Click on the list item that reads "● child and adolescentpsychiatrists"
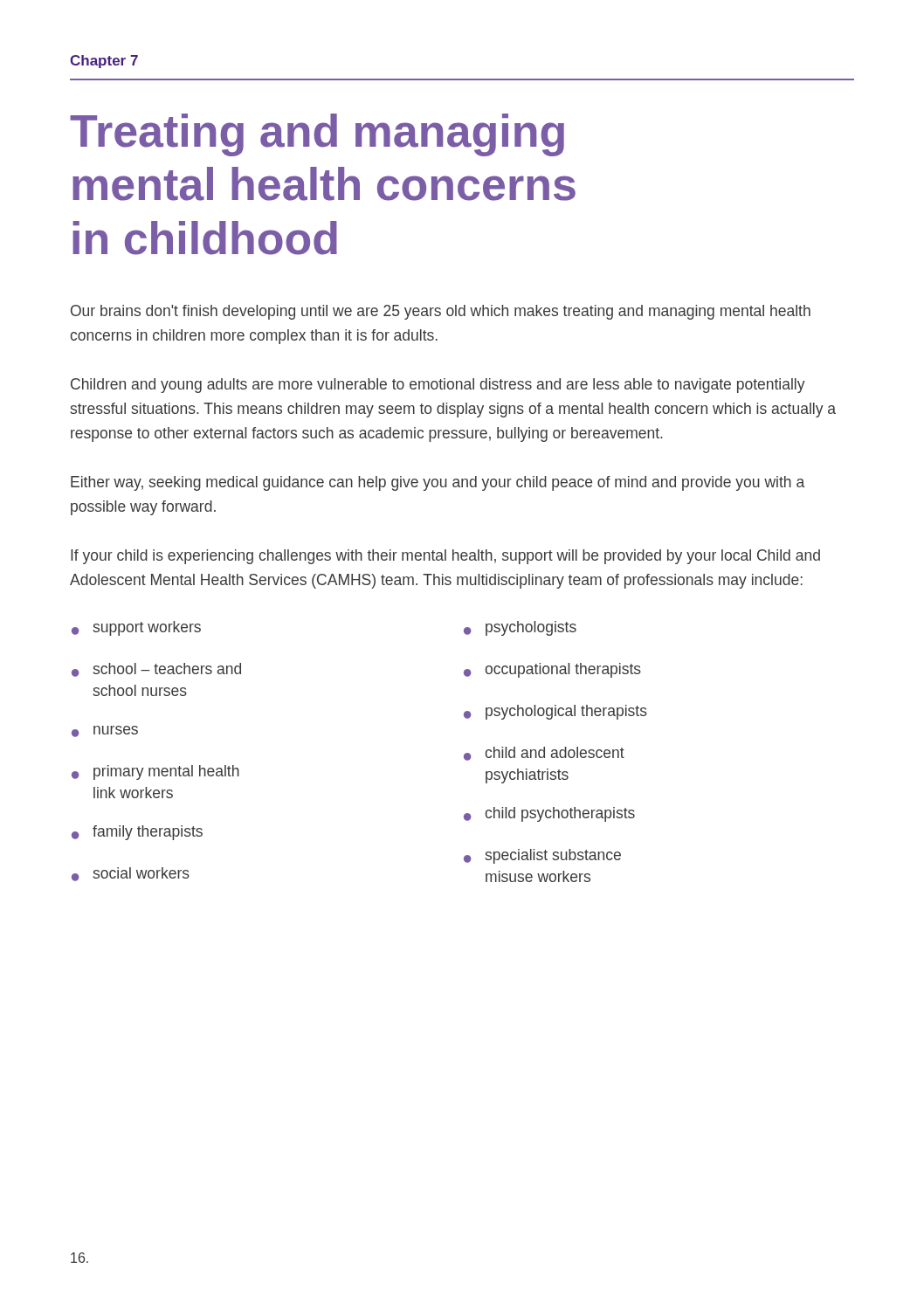 [x=543, y=765]
